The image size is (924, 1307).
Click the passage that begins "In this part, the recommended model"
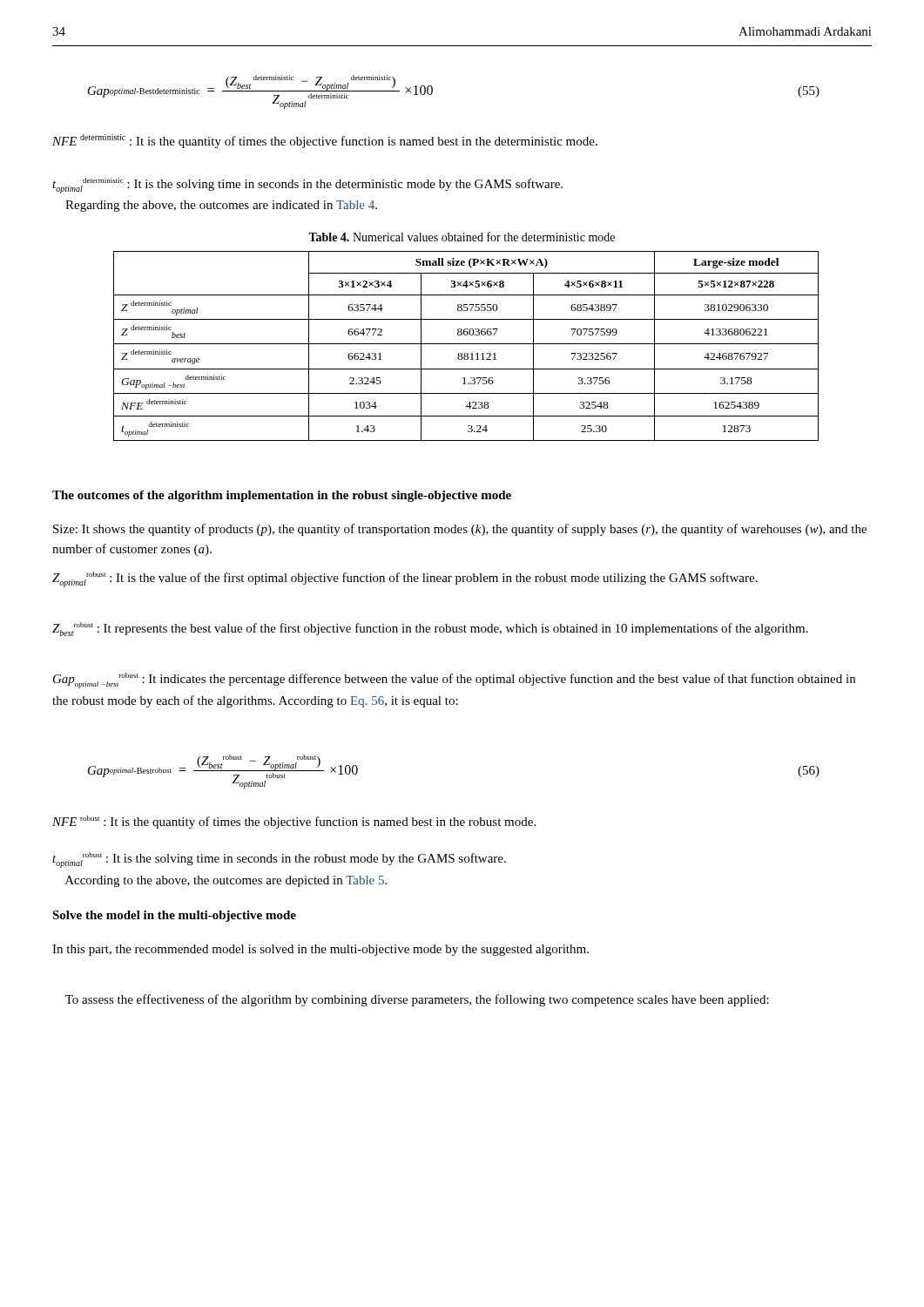coord(321,949)
